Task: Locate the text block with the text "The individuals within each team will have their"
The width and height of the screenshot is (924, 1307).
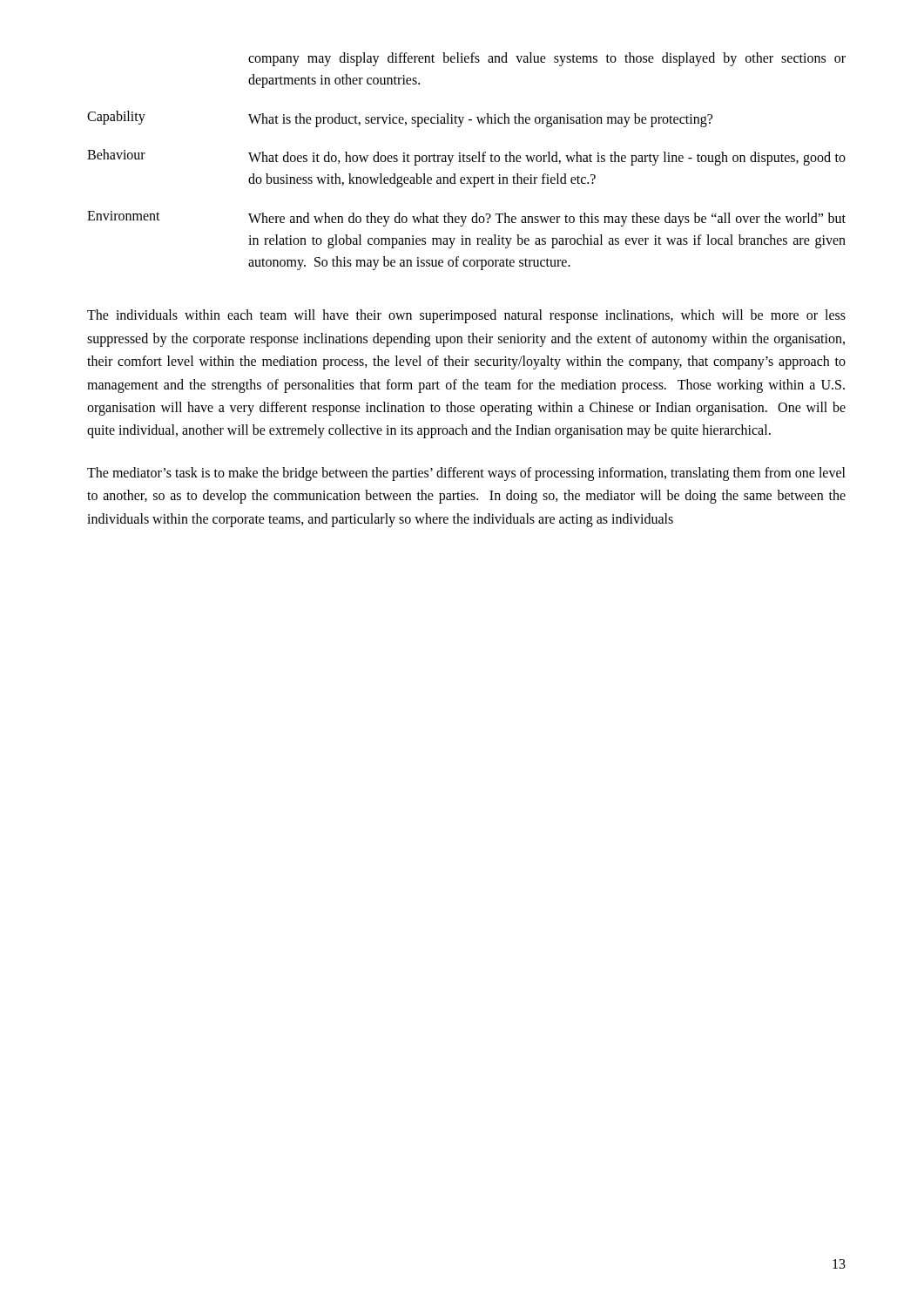Action: pyautogui.click(x=466, y=373)
